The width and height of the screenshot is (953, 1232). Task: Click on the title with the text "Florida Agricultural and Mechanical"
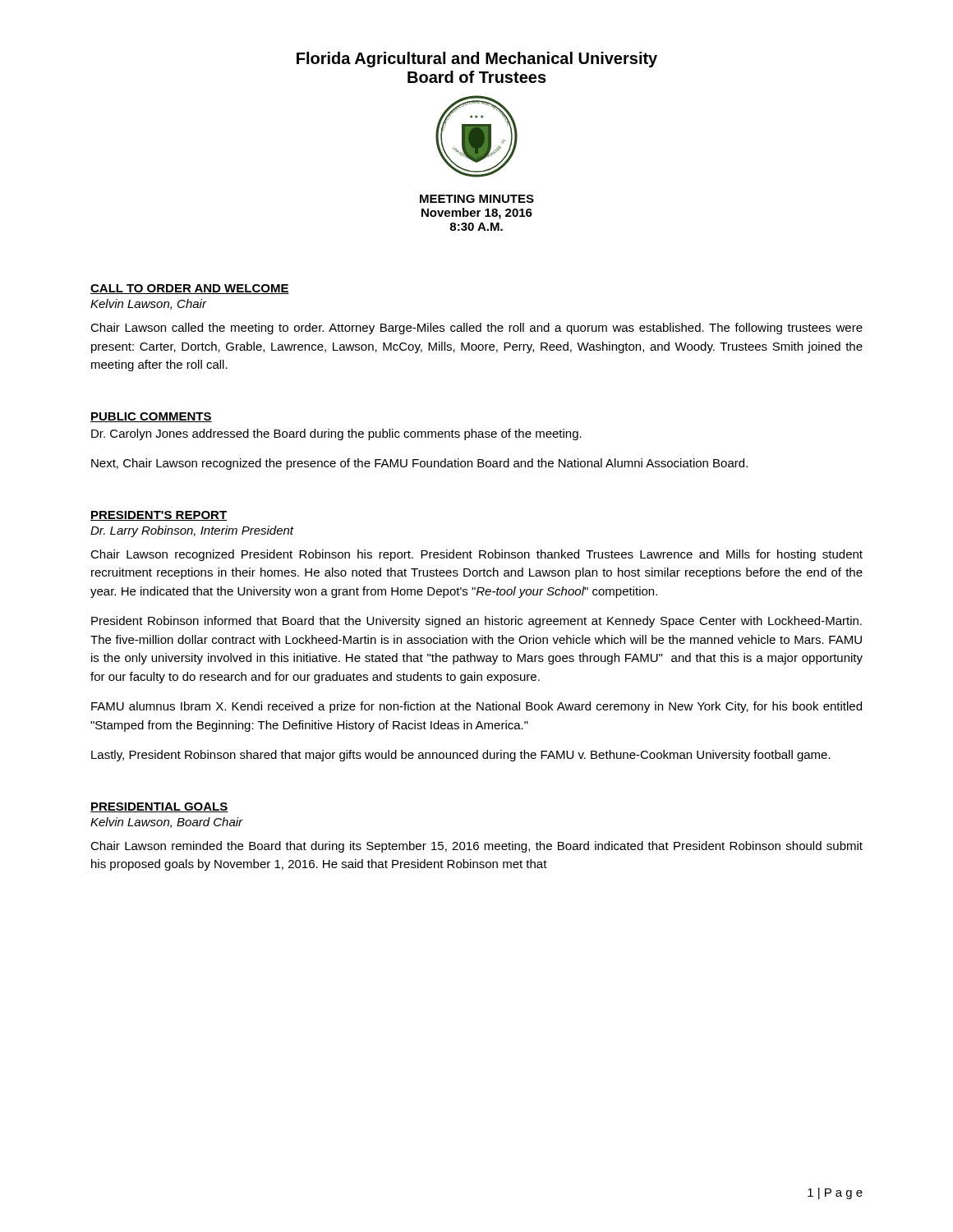(476, 68)
